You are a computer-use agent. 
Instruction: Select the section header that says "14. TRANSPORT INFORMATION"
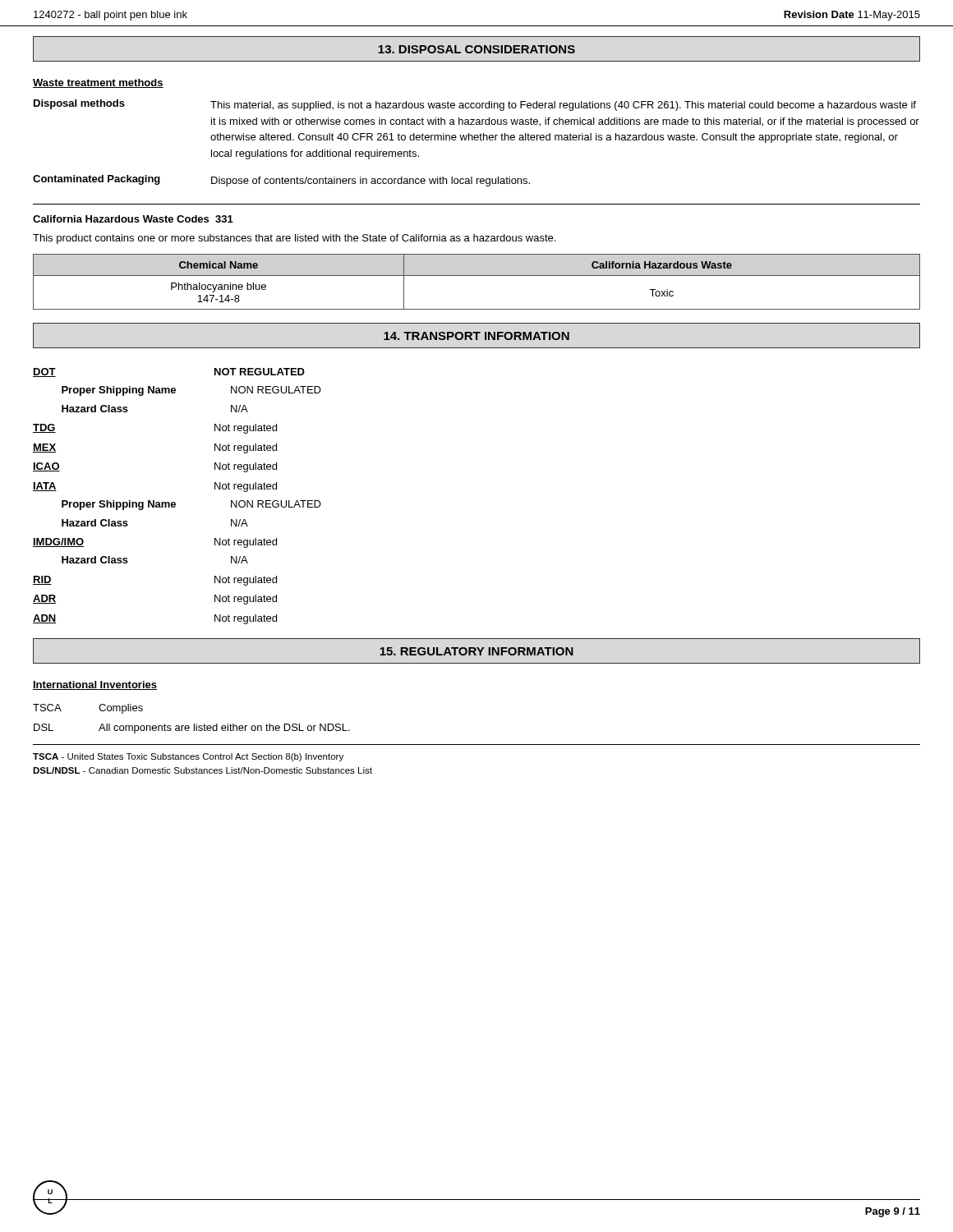pos(476,336)
